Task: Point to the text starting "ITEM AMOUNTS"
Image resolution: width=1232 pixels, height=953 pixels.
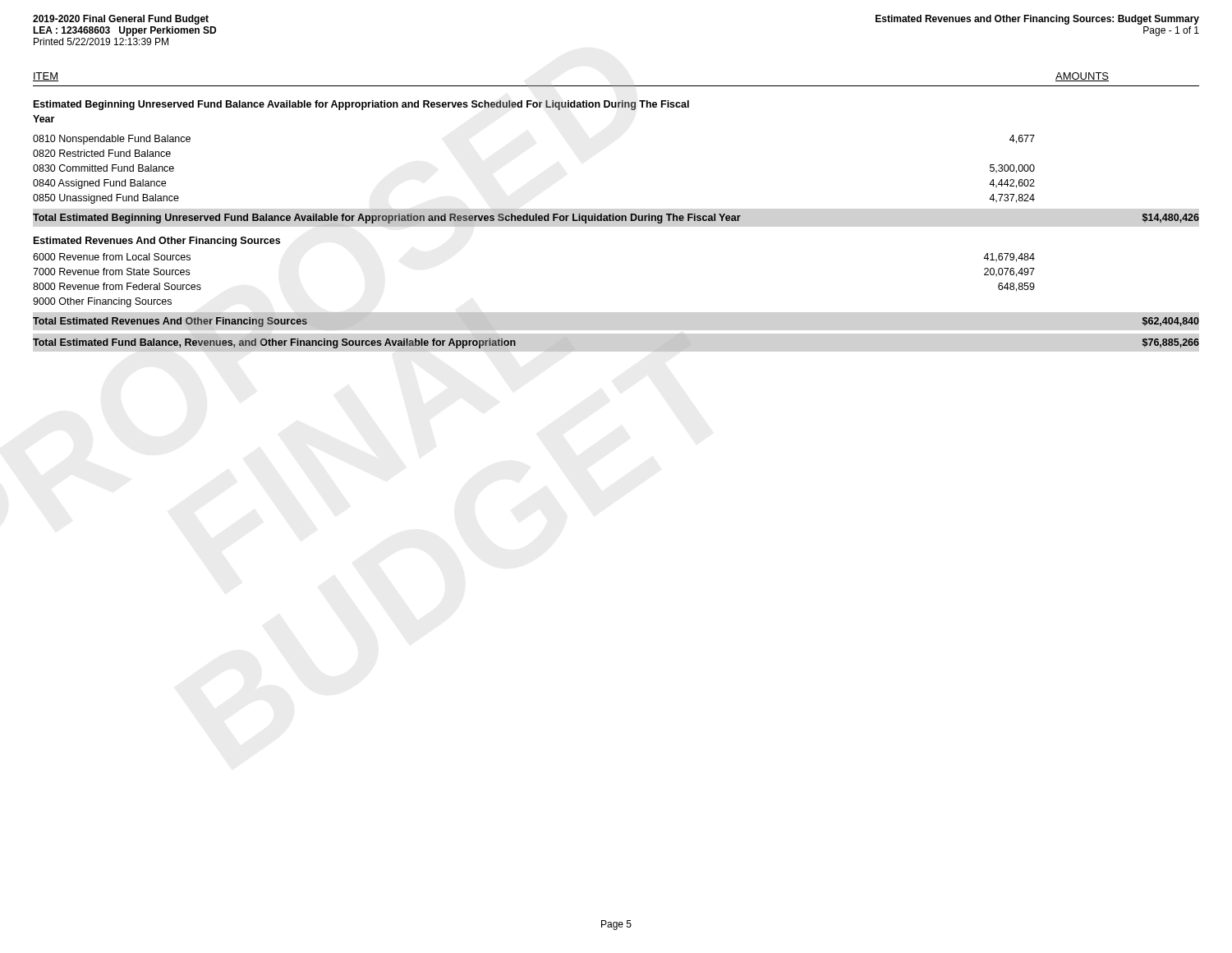Action: pos(571,76)
